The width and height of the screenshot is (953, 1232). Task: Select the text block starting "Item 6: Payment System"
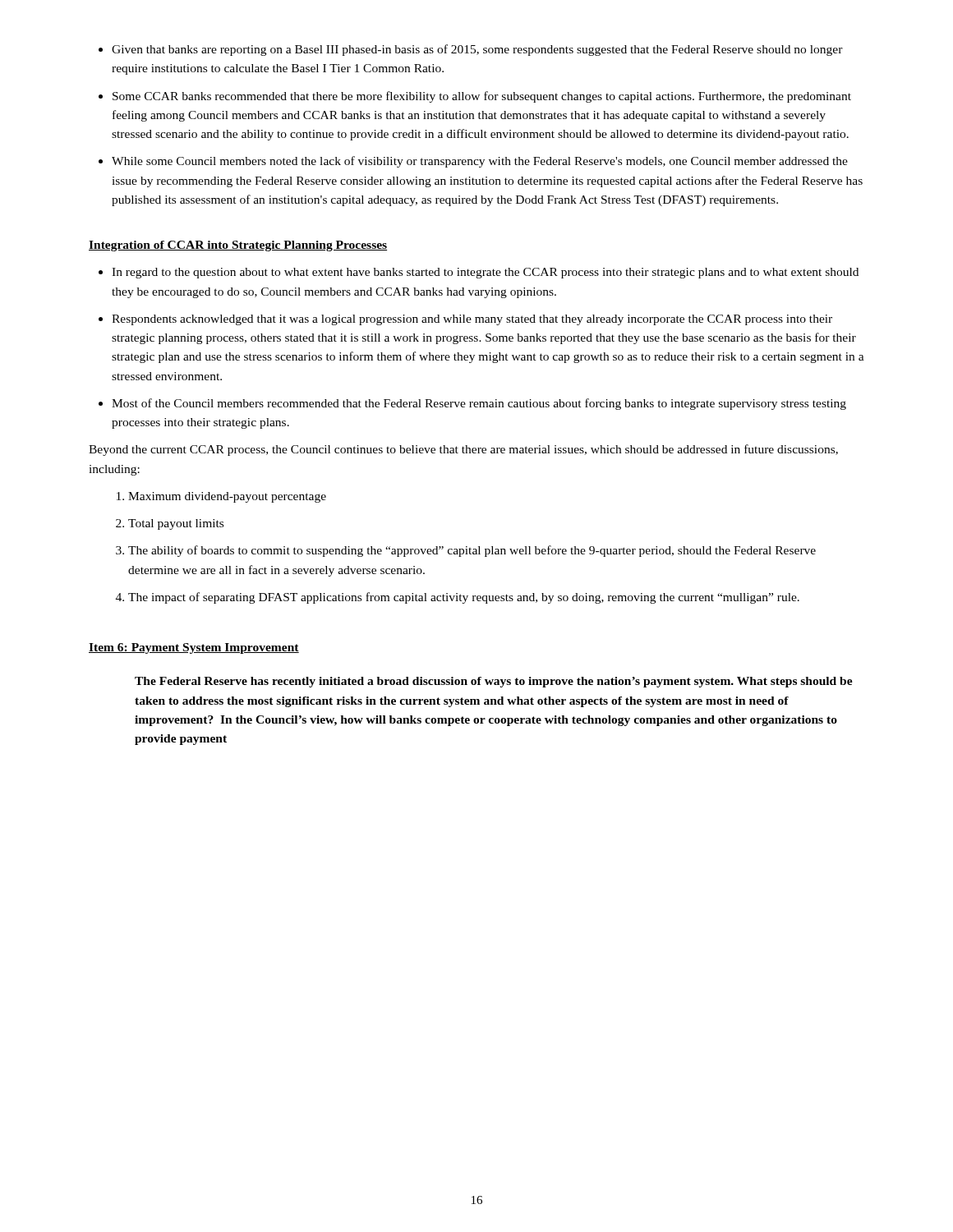coord(194,647)
